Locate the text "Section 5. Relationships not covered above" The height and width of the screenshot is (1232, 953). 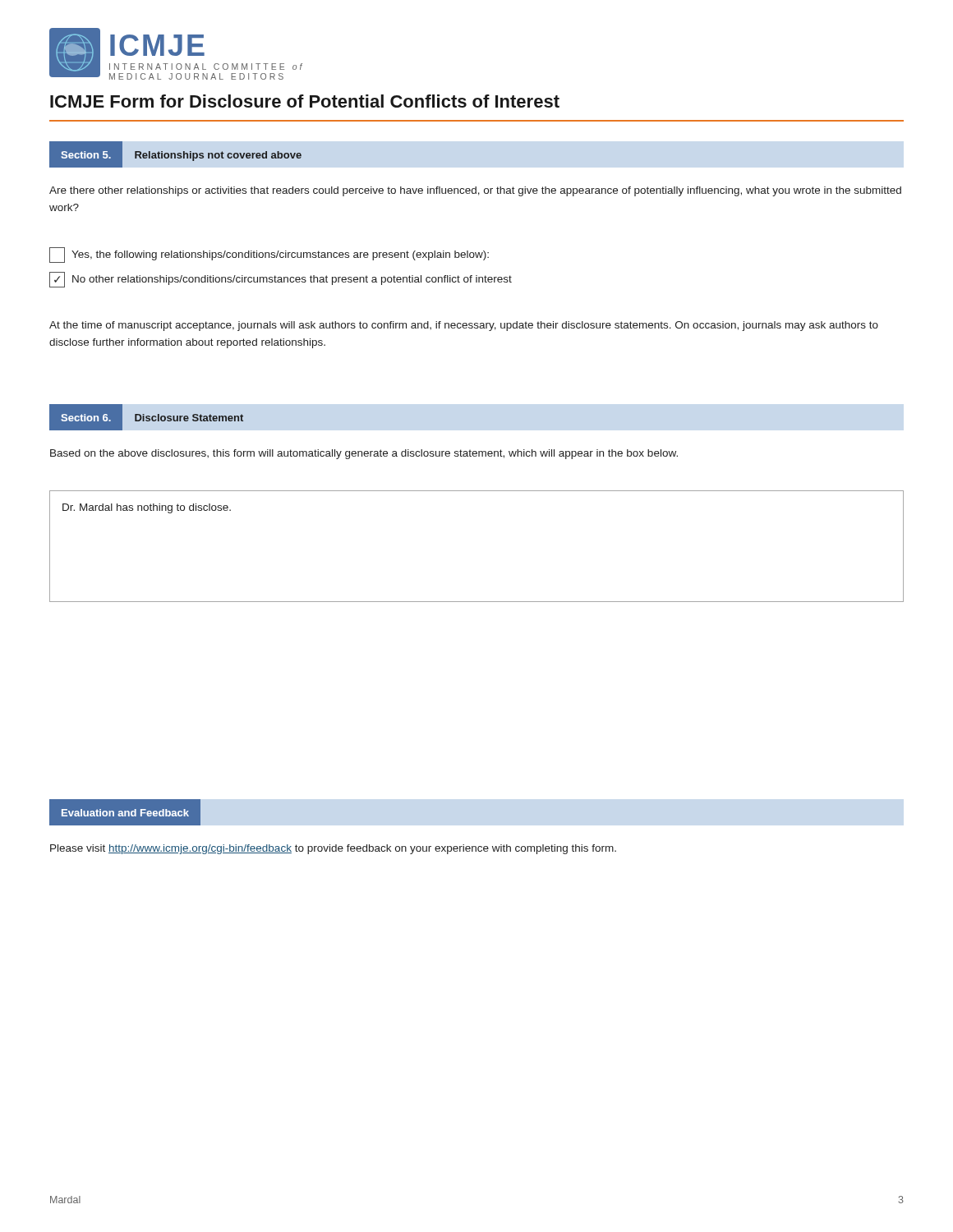pyautogui.click(x=175, y=154)
